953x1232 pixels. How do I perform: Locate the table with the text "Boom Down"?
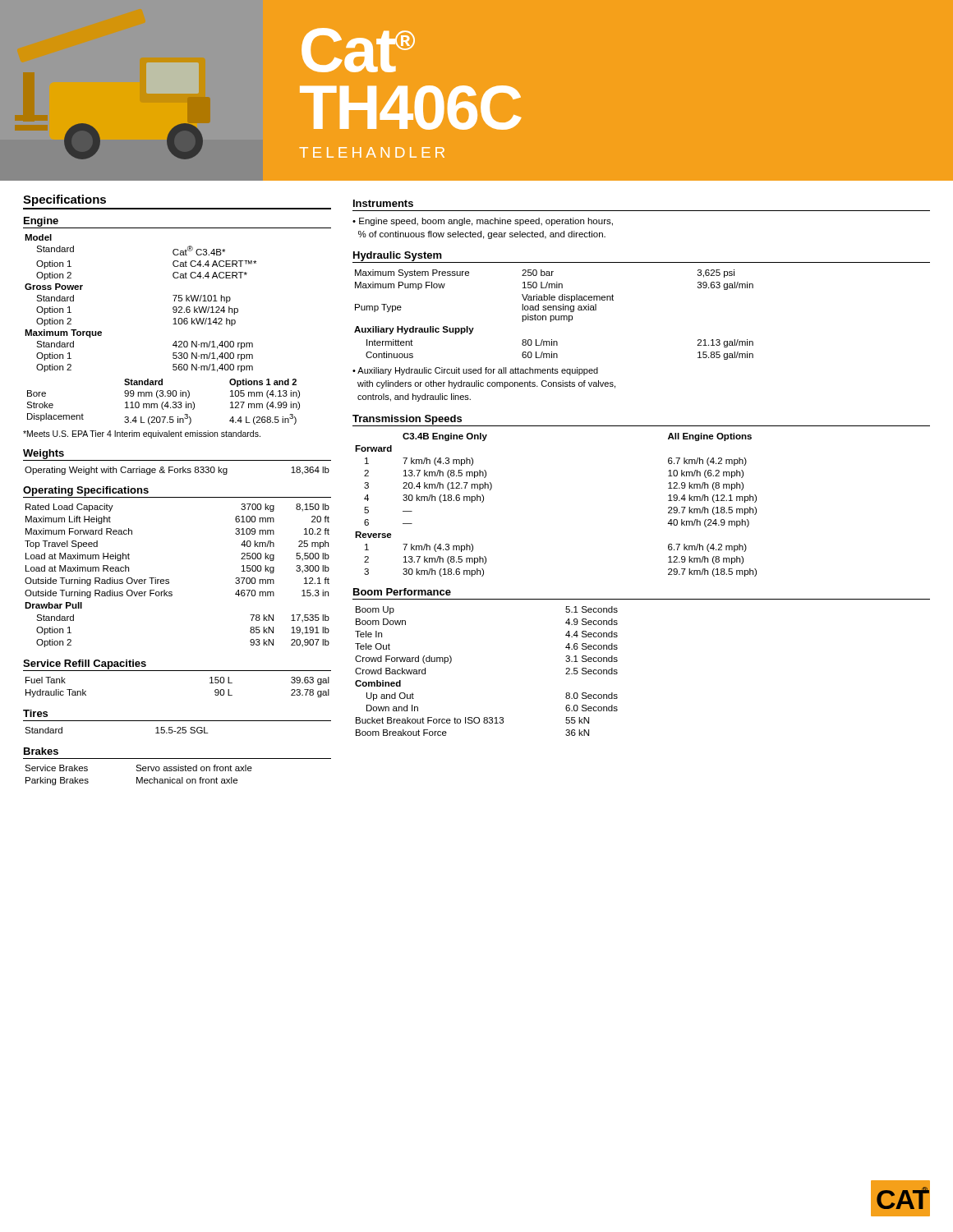click(641, 671)
